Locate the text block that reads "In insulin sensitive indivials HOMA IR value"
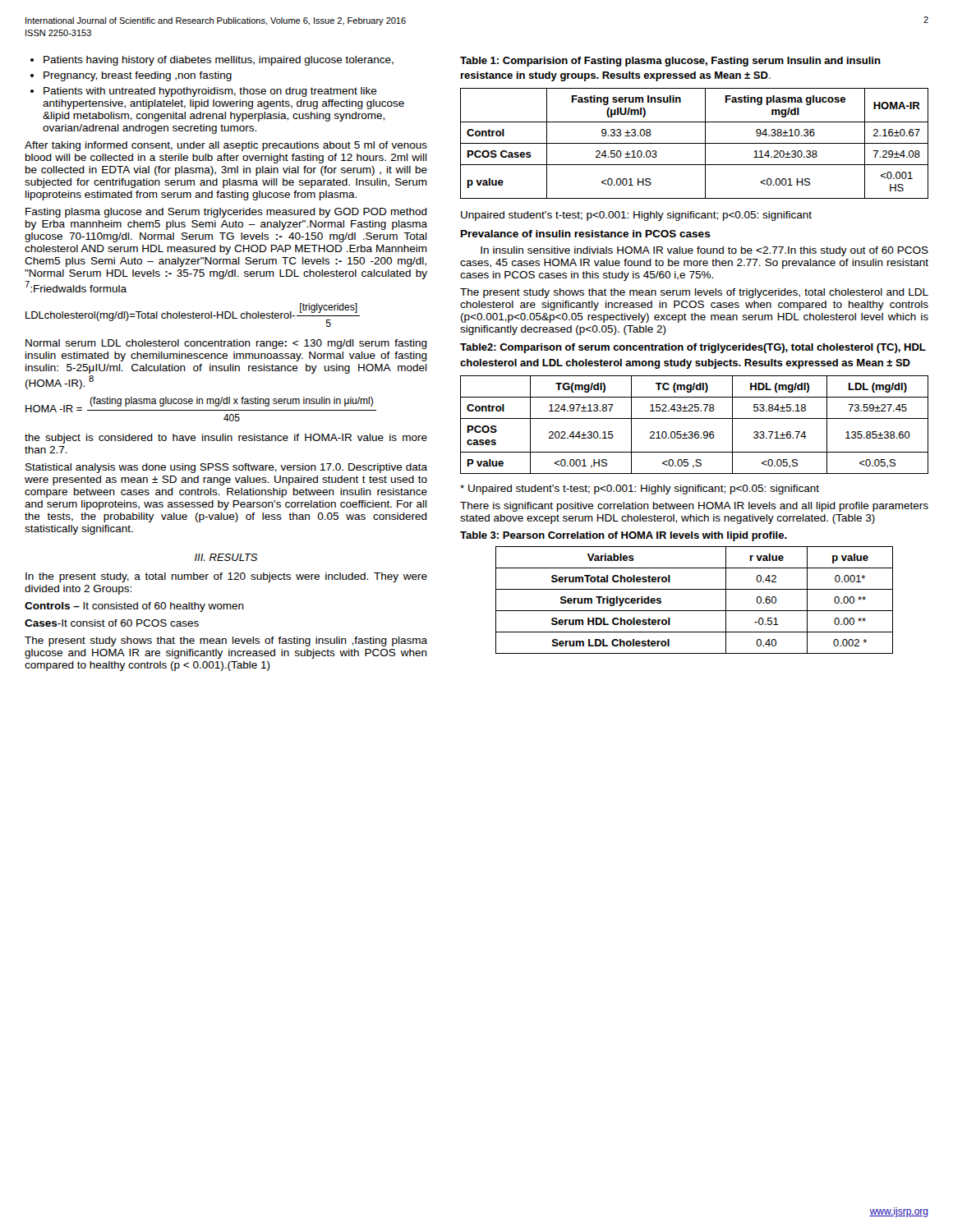 694,263
